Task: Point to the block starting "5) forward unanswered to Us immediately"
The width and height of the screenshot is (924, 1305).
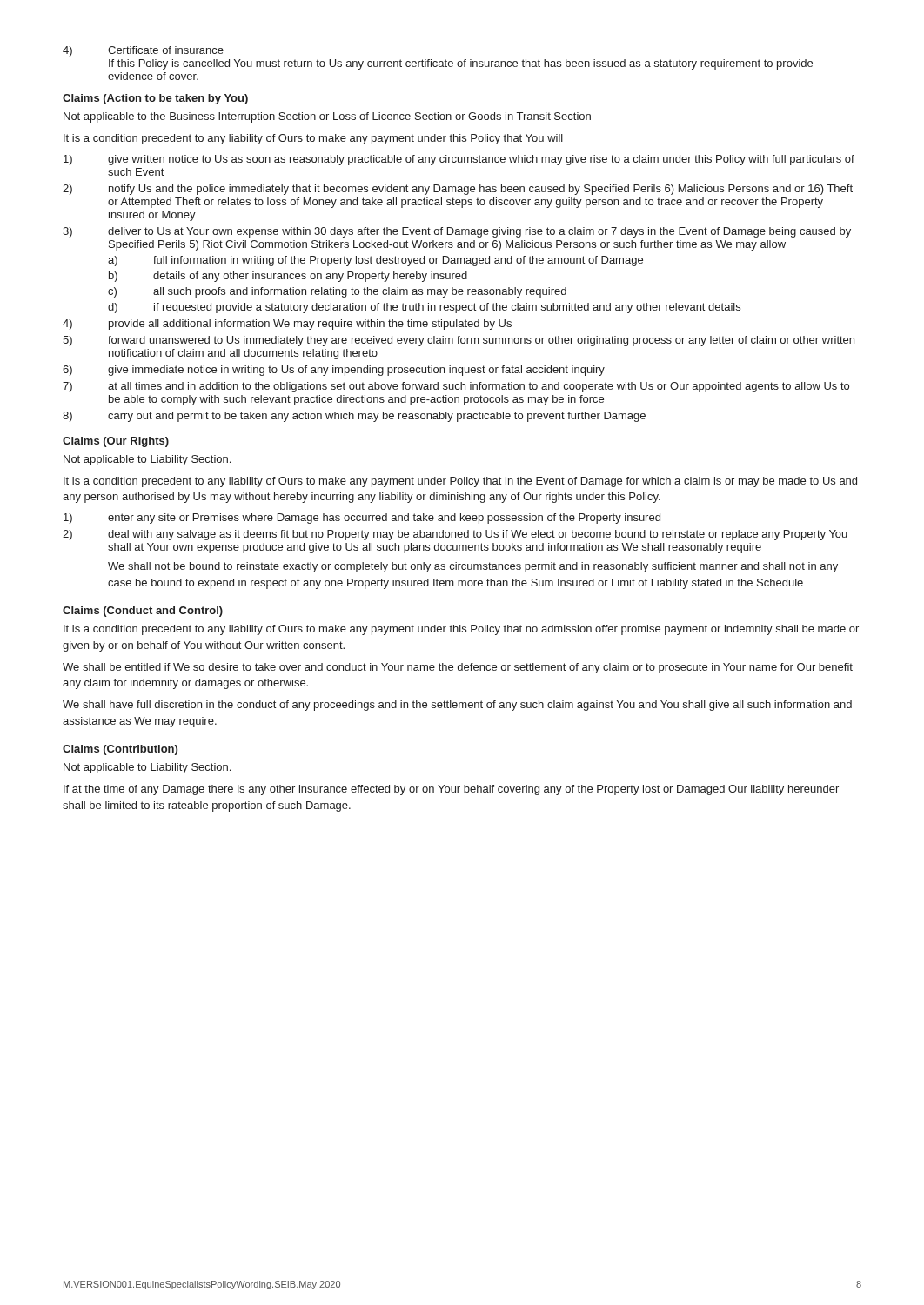Action: coord(462,346)
